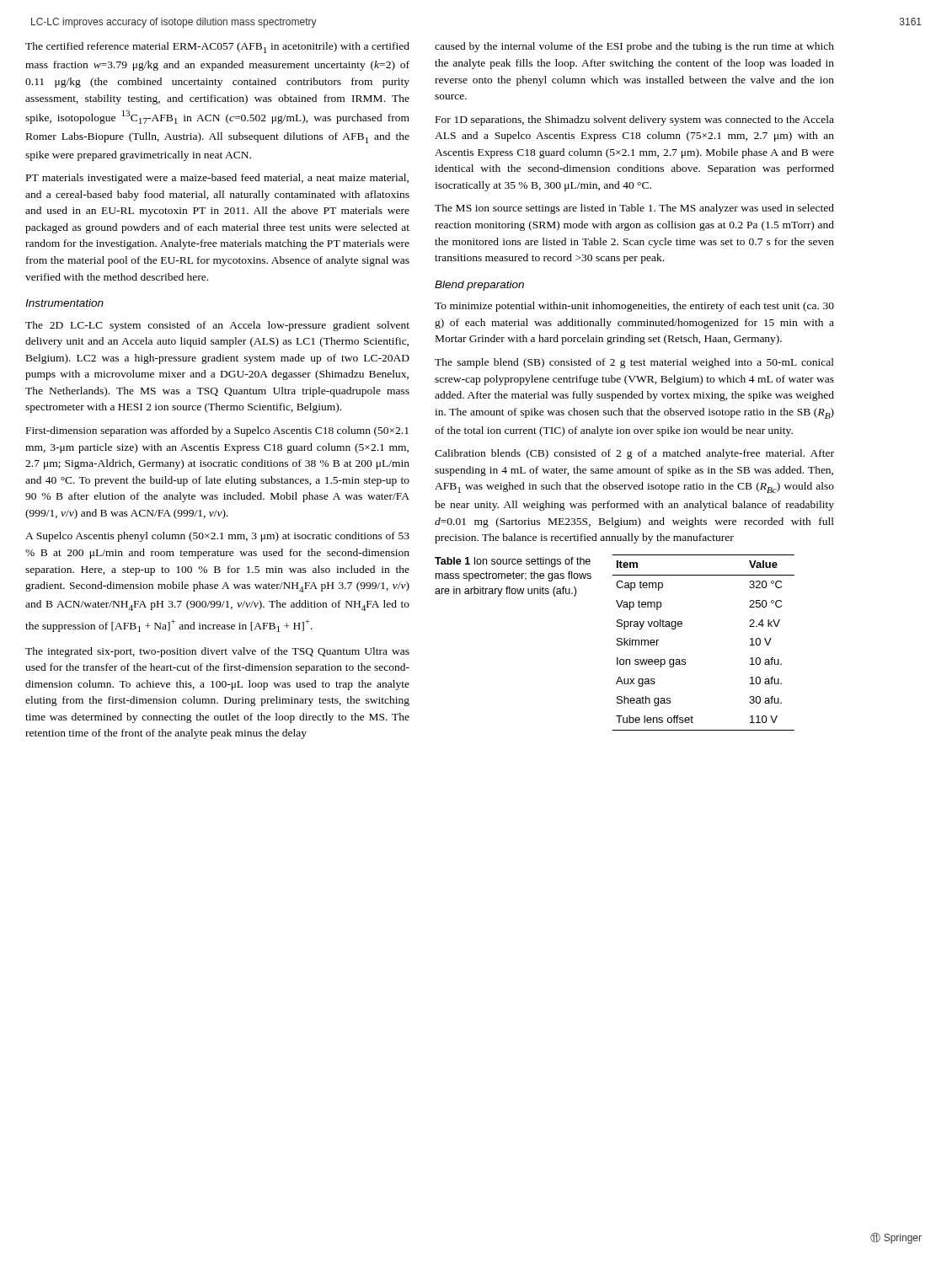This screenshot has width=952, height=1264.
Task: Point to the block beginning "First-dimension separation was afforded by"
Action: tap(217, 472)
